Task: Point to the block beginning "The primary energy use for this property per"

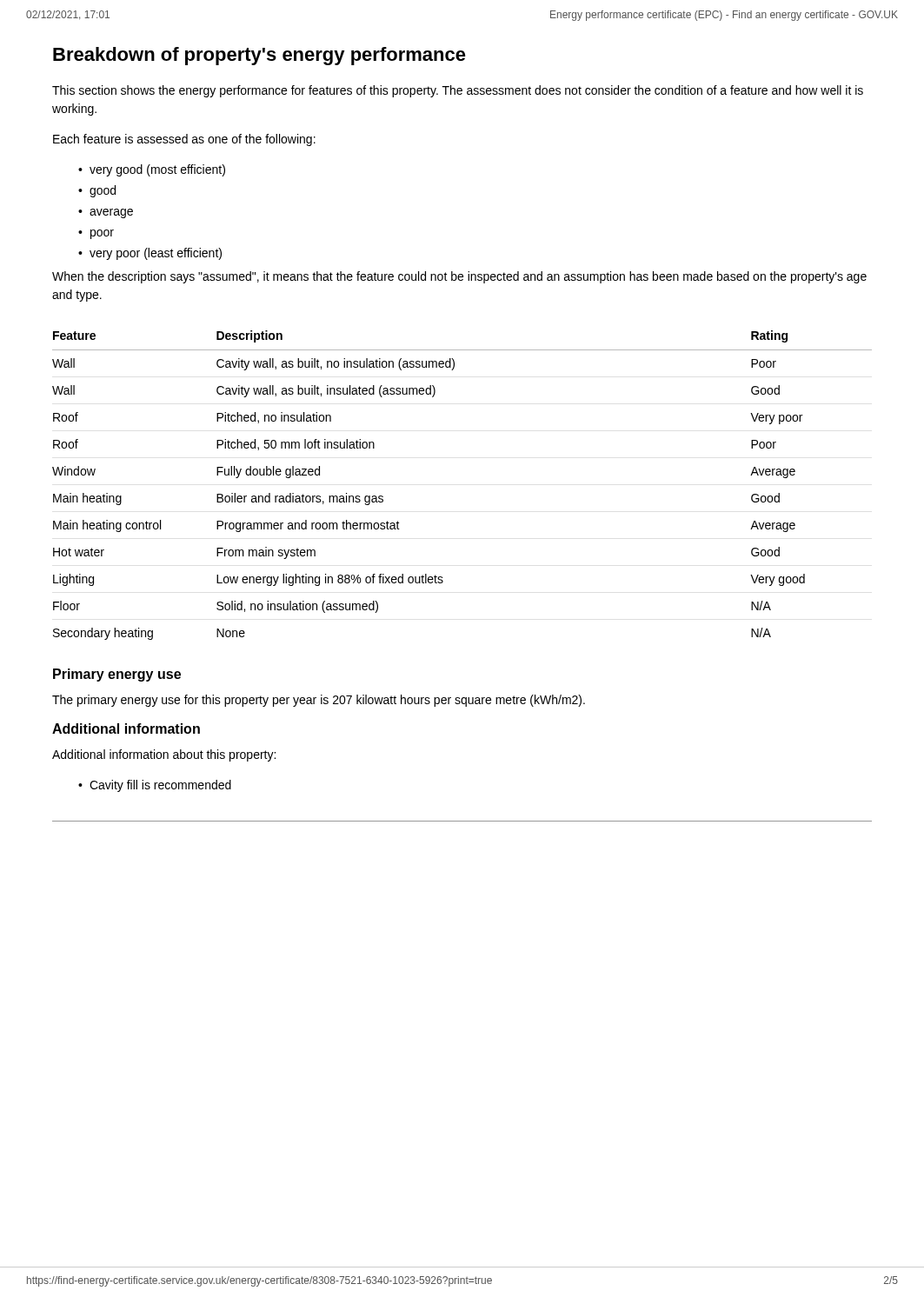Action: [319, 700]
